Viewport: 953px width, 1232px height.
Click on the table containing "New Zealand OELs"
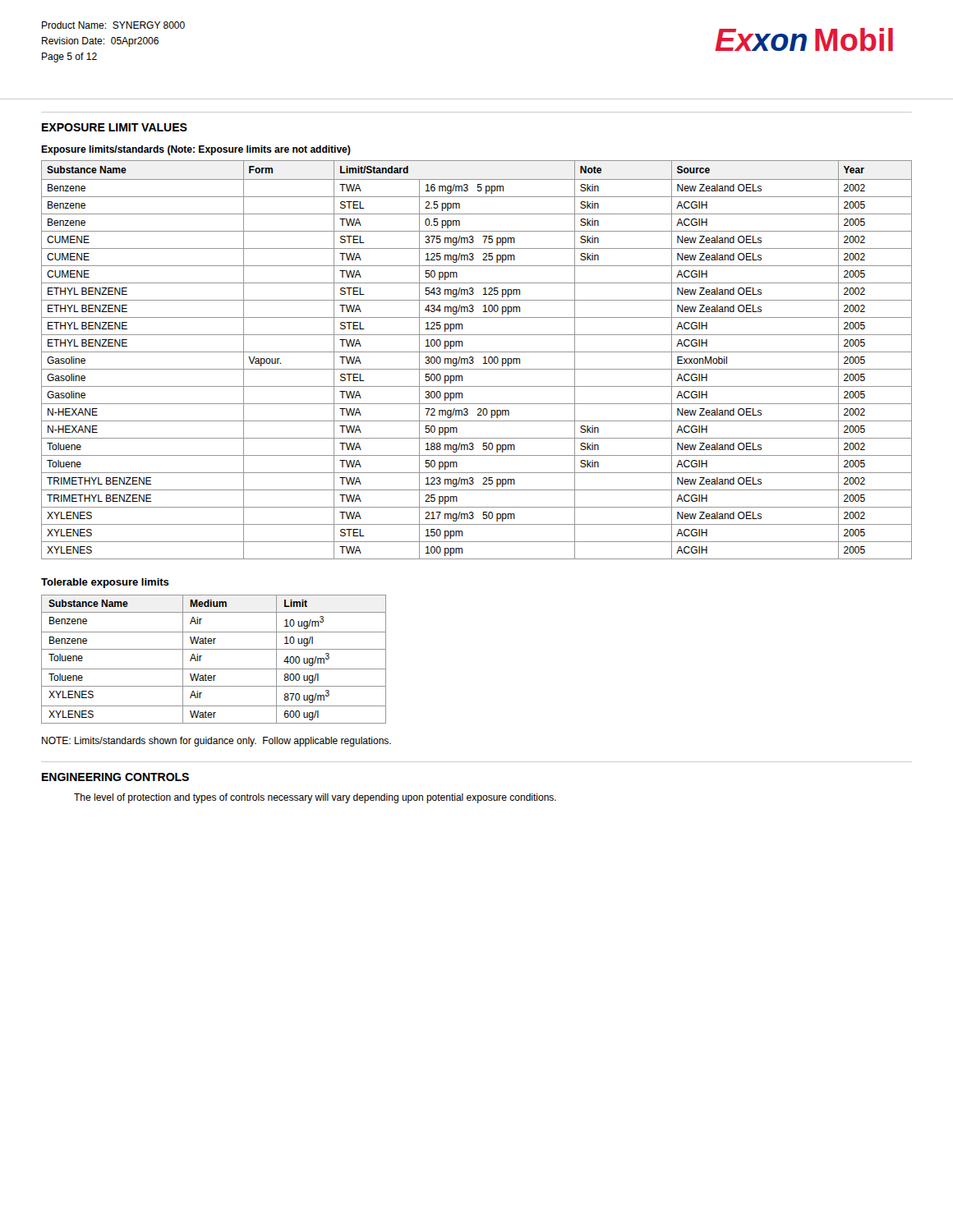(x=476, y=360)
